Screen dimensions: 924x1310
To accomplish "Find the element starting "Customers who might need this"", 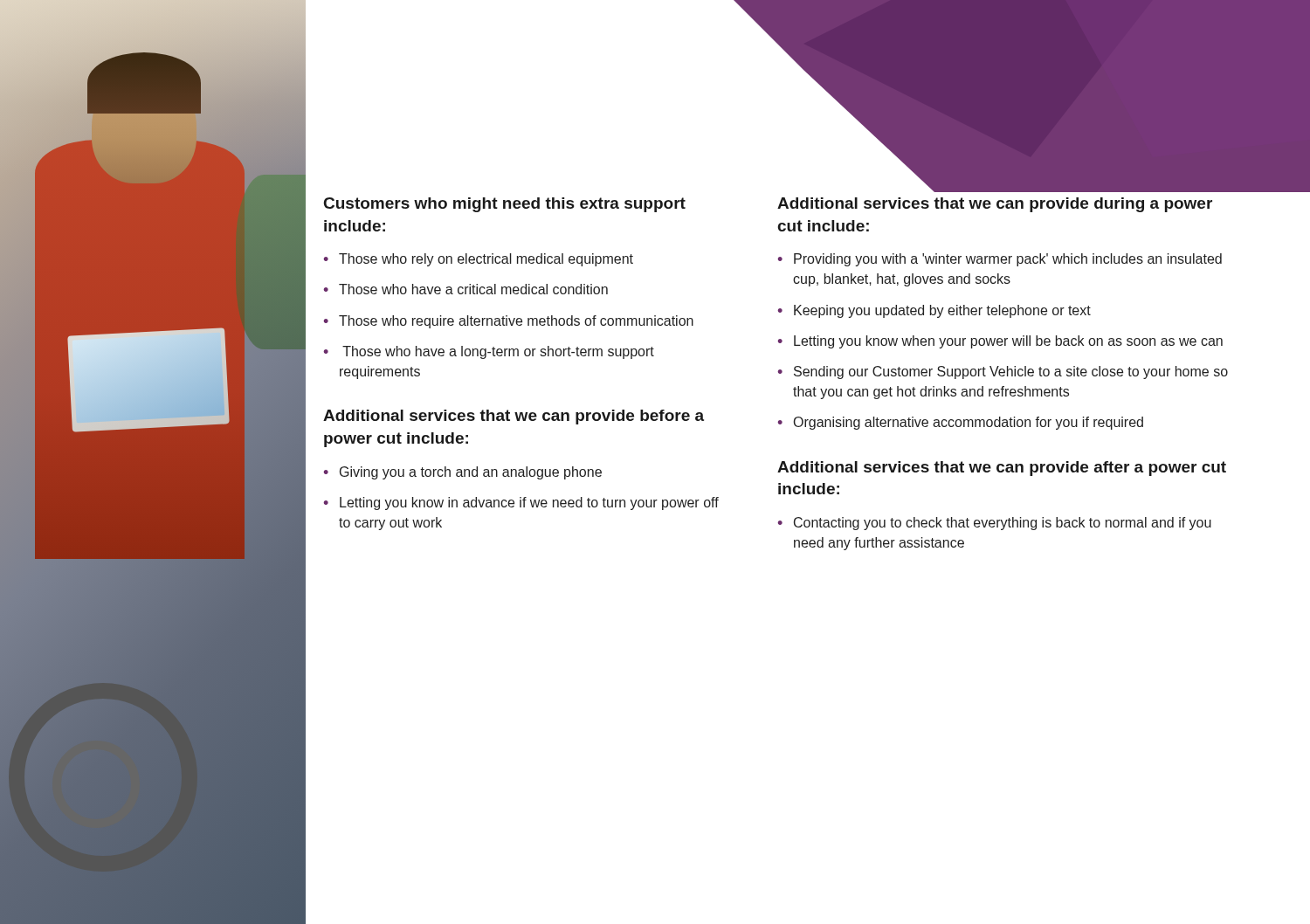I will [504, 214].
